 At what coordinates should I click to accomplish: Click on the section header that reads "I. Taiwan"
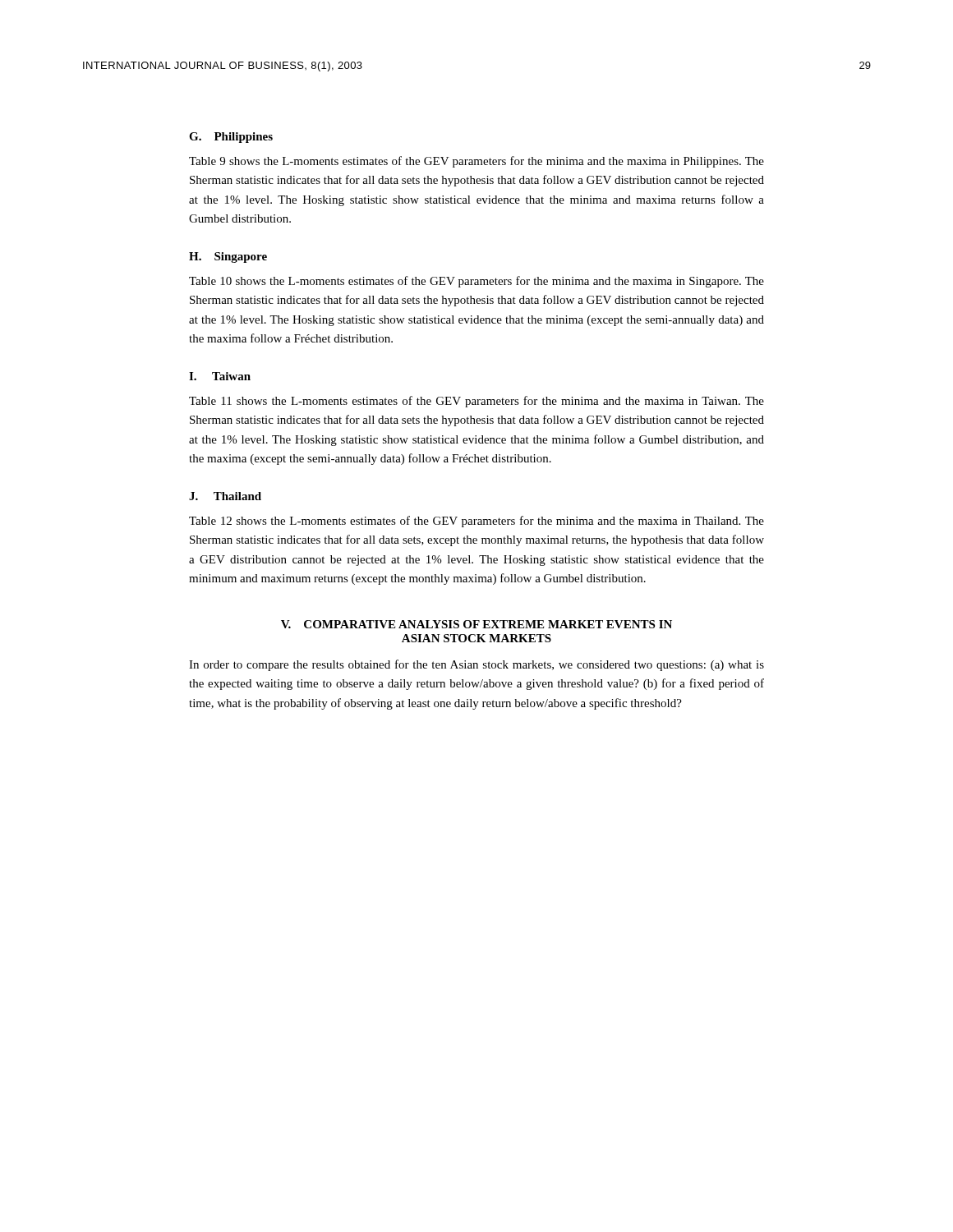tap(220, 376)
